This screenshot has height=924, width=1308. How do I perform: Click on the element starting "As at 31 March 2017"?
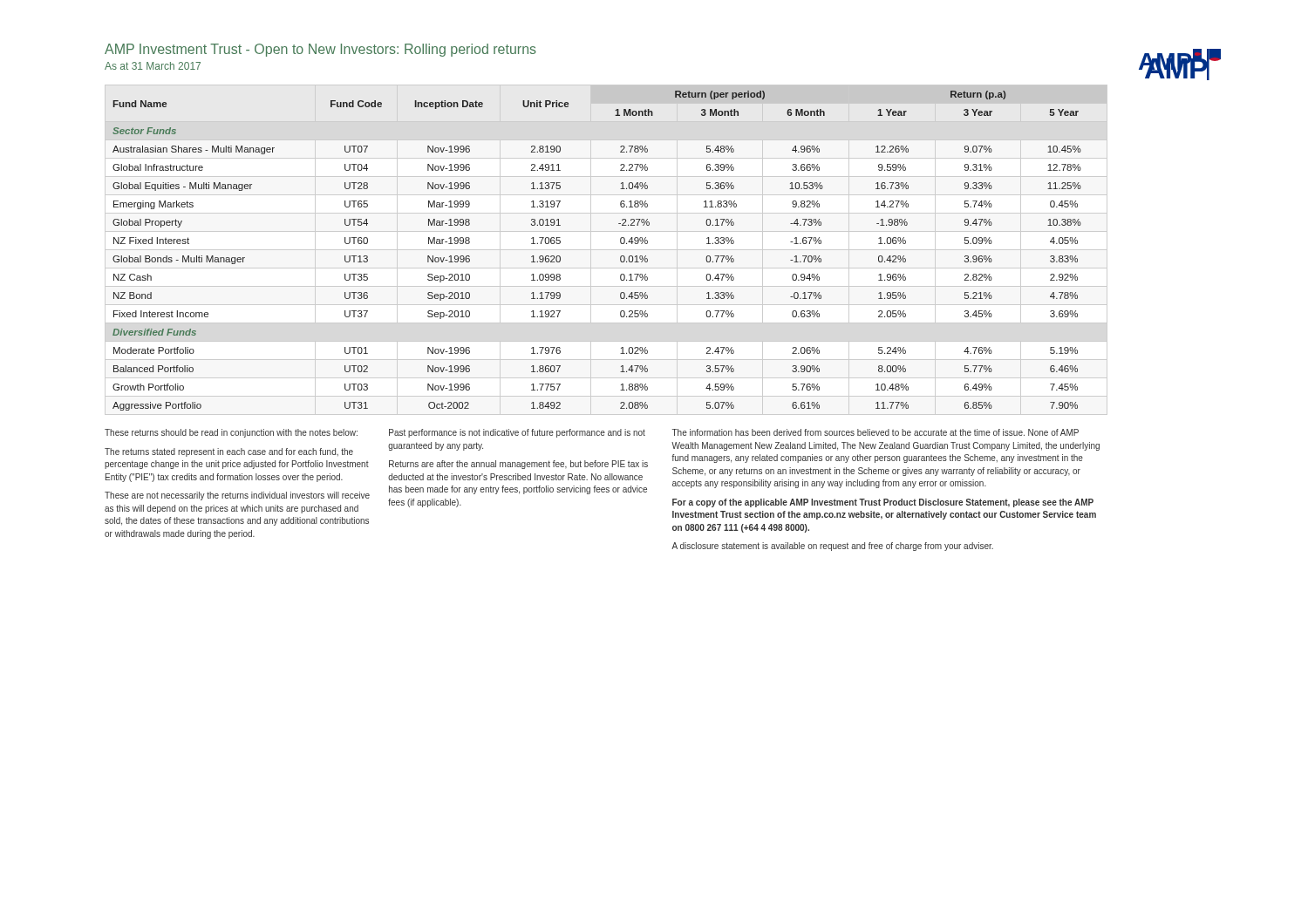[x=153, y=66]
